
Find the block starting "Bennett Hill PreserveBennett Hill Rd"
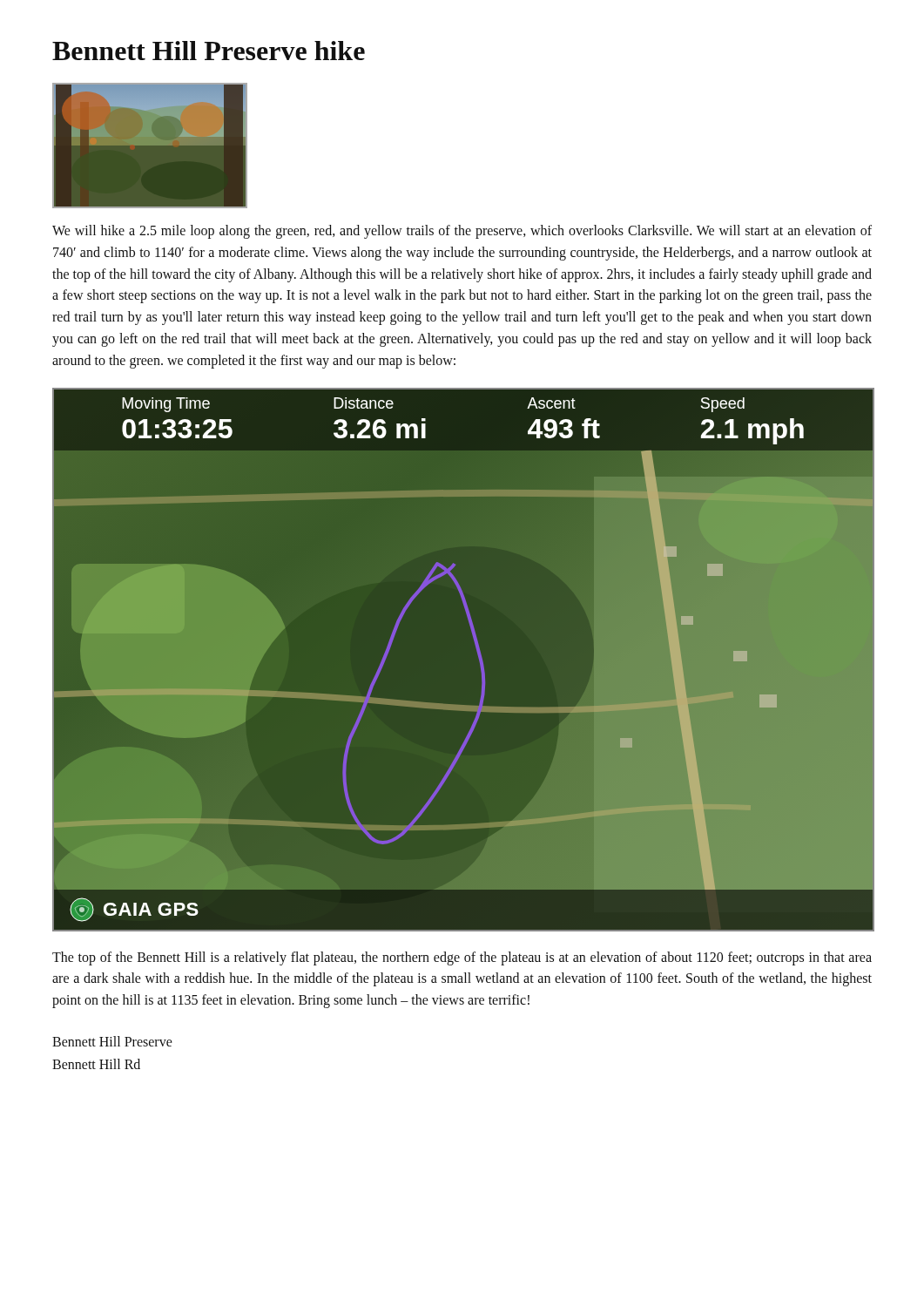click(x=112, y=1041)
